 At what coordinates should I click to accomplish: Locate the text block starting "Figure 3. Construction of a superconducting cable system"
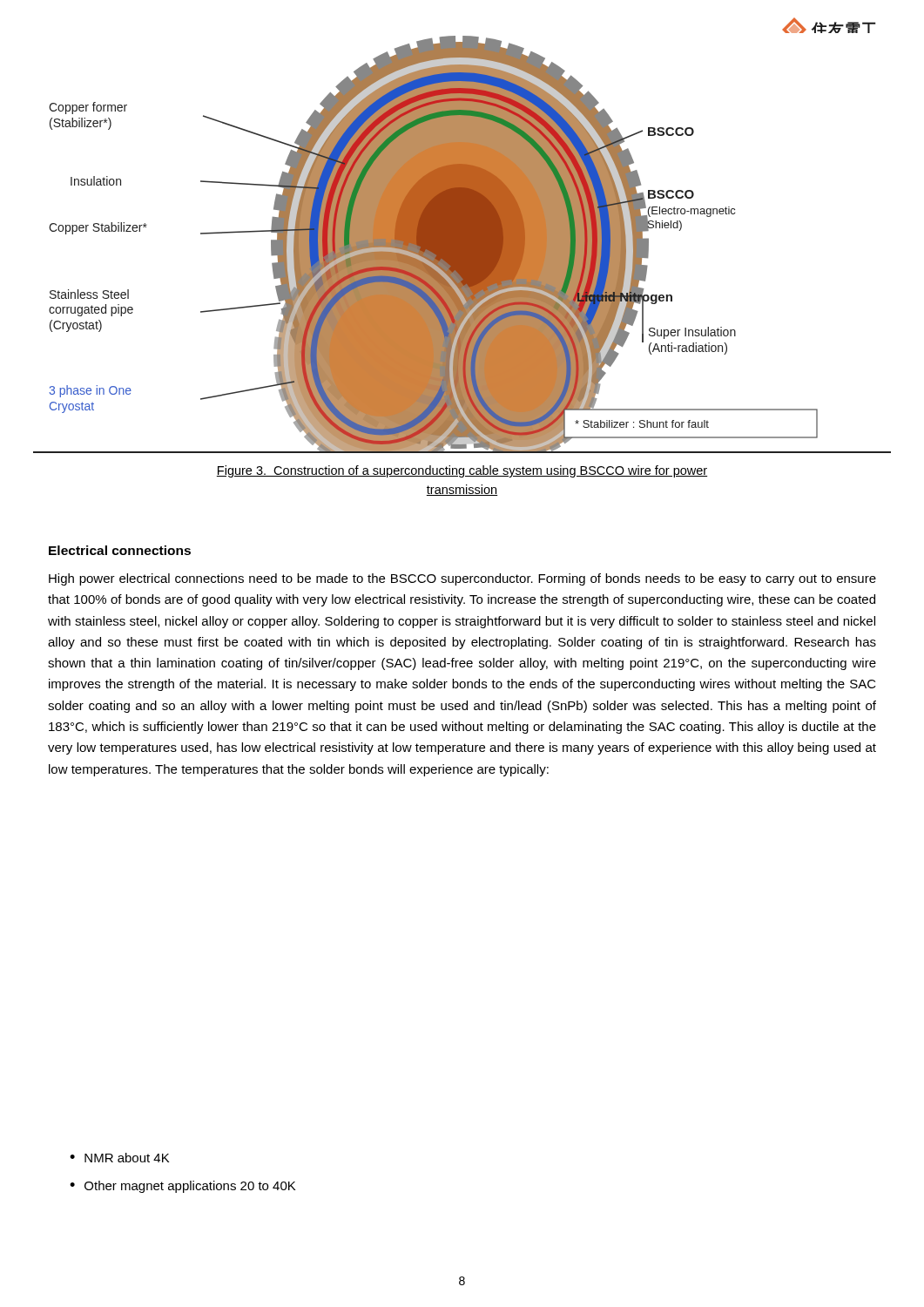[x=462, y=480]
